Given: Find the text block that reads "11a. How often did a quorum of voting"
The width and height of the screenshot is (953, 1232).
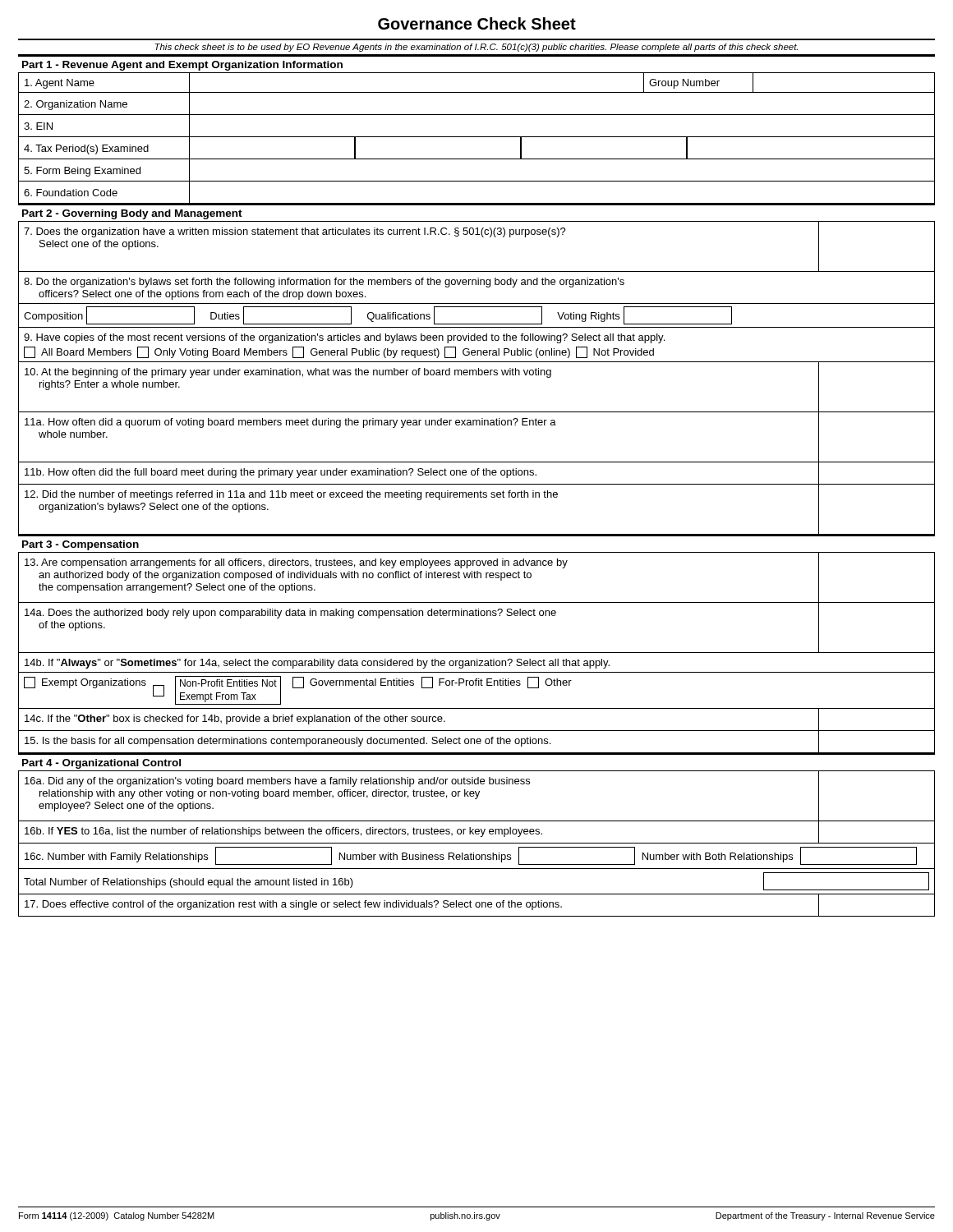Looking at the screenshot, I should (476, 437).
